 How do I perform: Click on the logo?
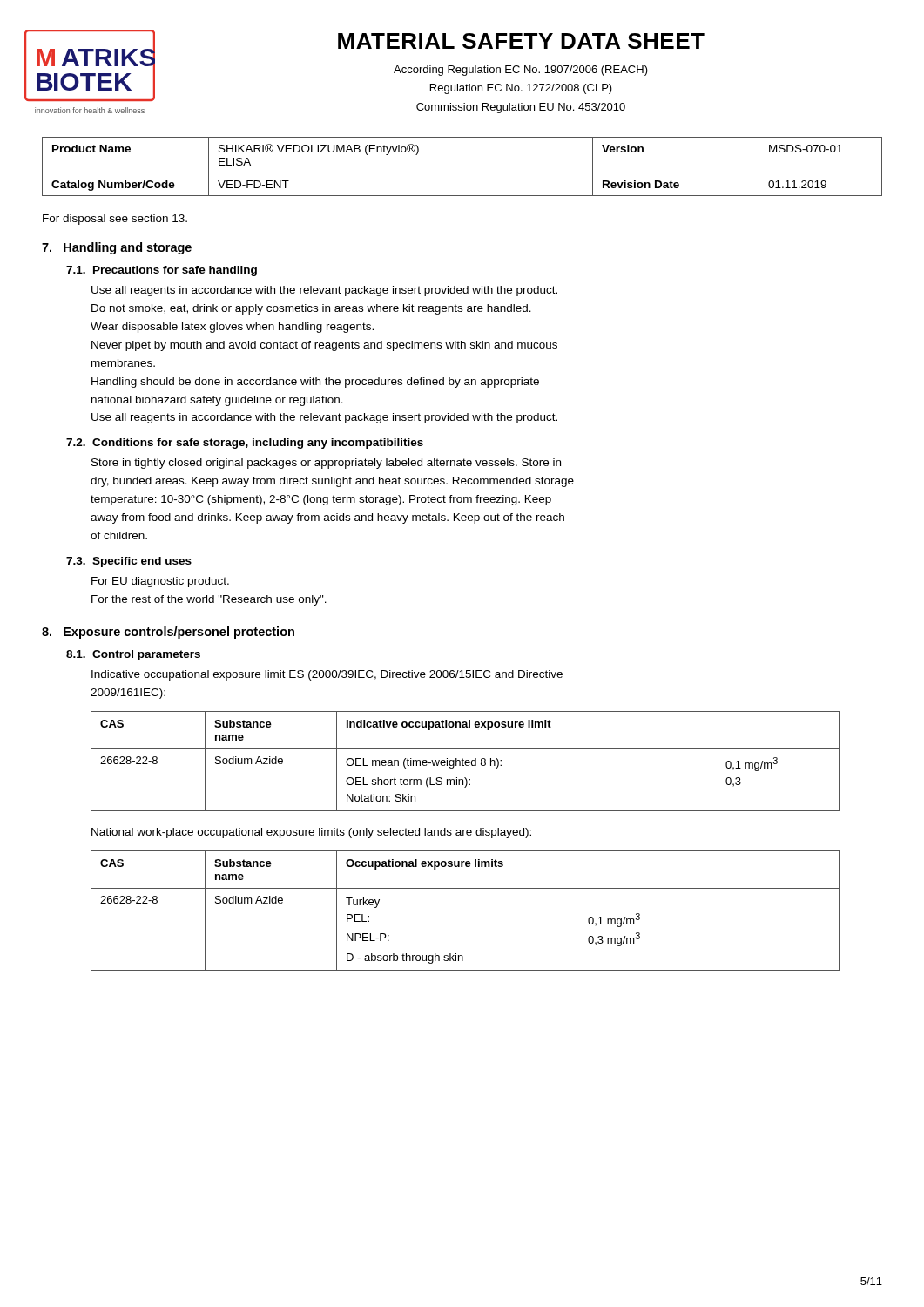click(92, 75)
